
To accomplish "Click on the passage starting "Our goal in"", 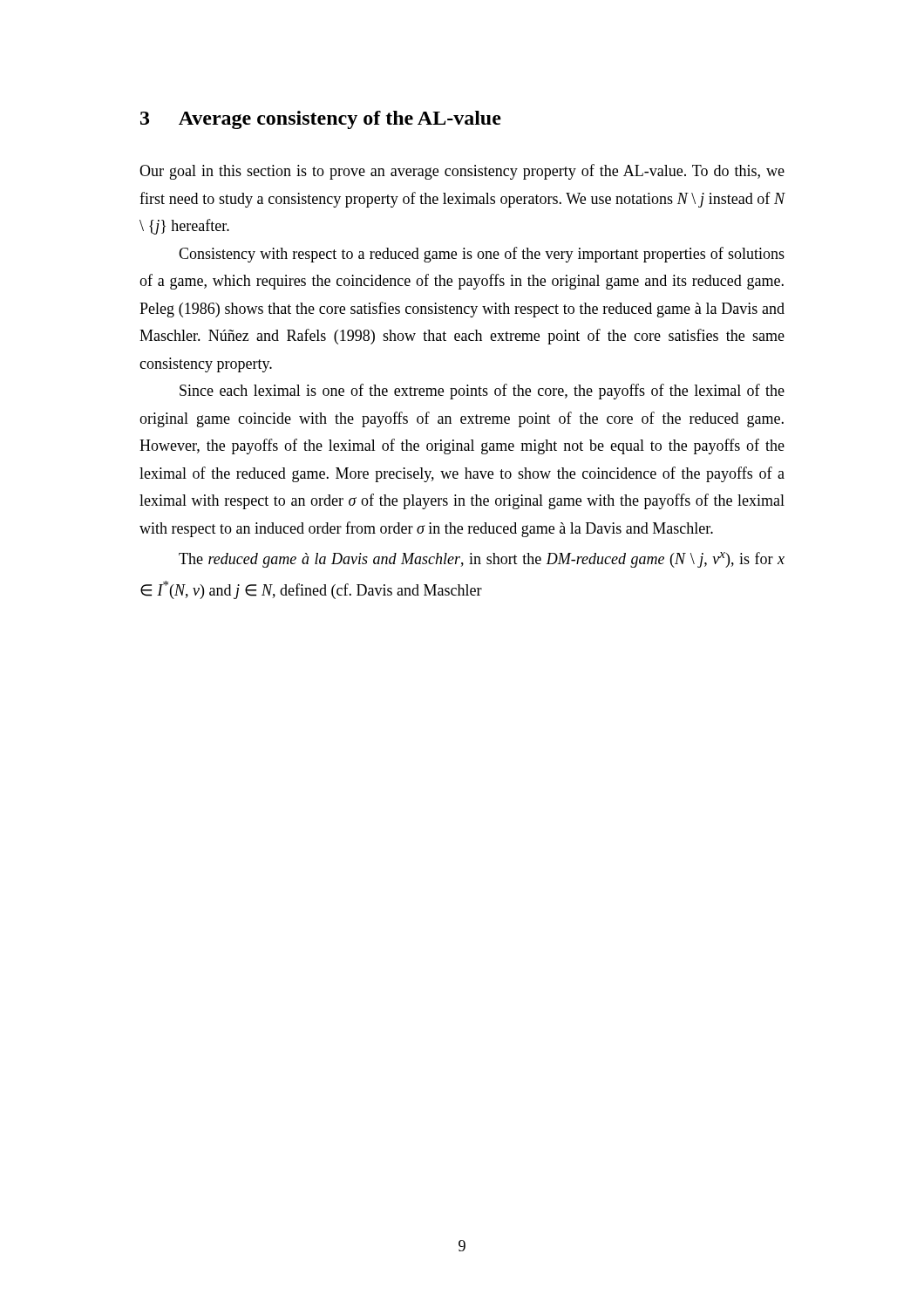I will 462,199.
